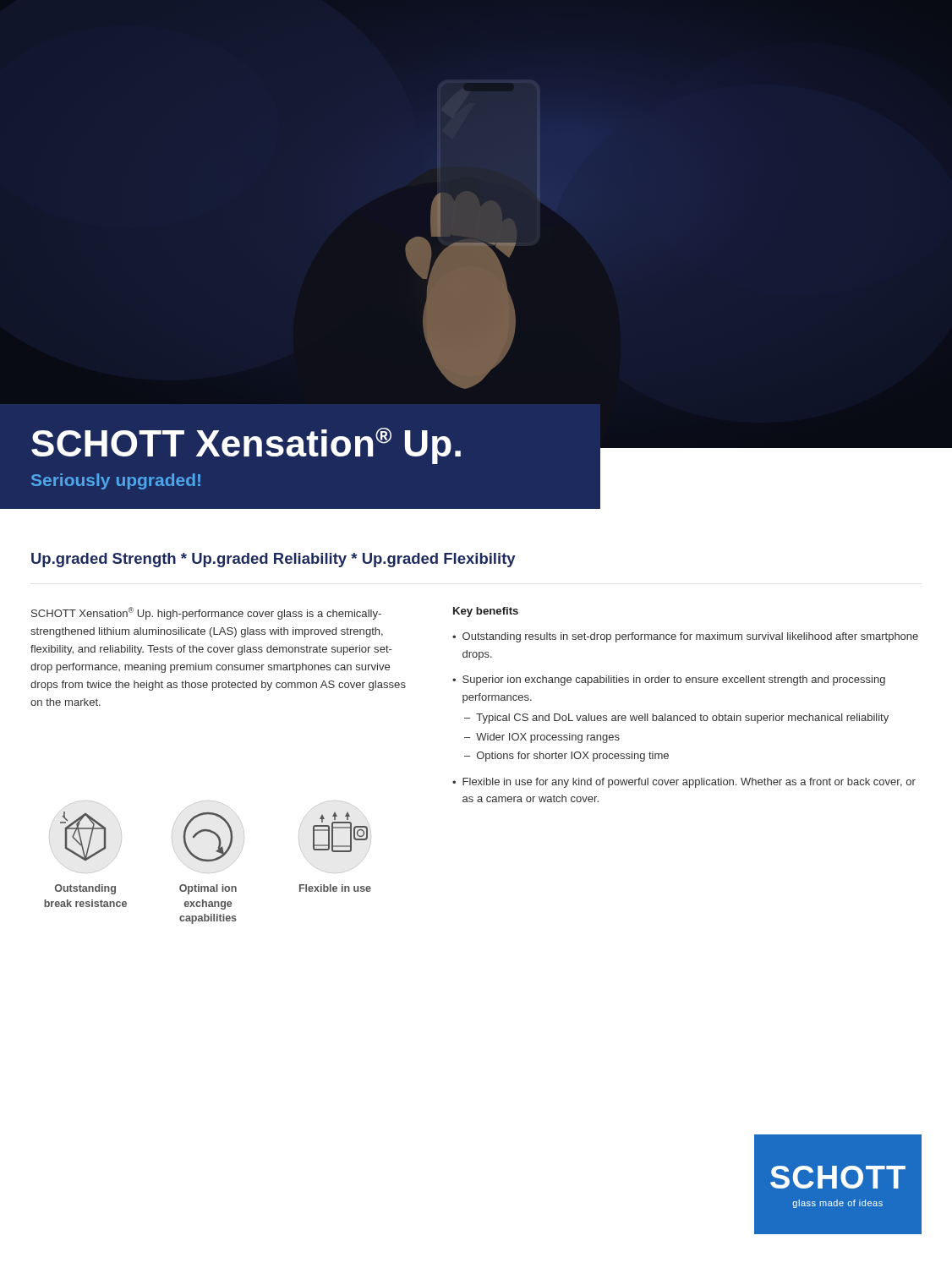Find the logo
Image resolution: width=952 pixels, height=1268 pixels.
[x=838, y=1184]
